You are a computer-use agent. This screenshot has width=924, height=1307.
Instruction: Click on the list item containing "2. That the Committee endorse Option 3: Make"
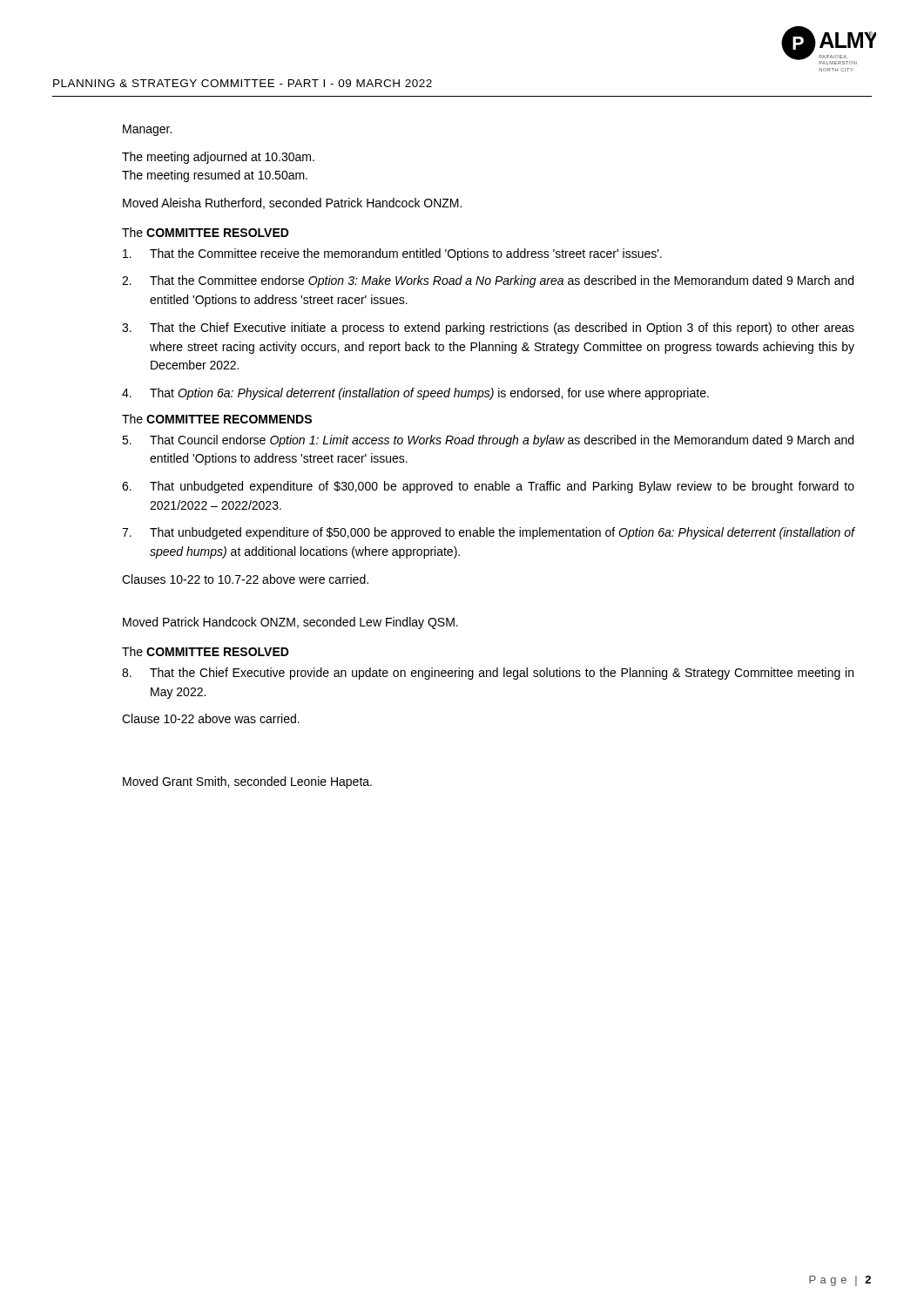(488, 291)
